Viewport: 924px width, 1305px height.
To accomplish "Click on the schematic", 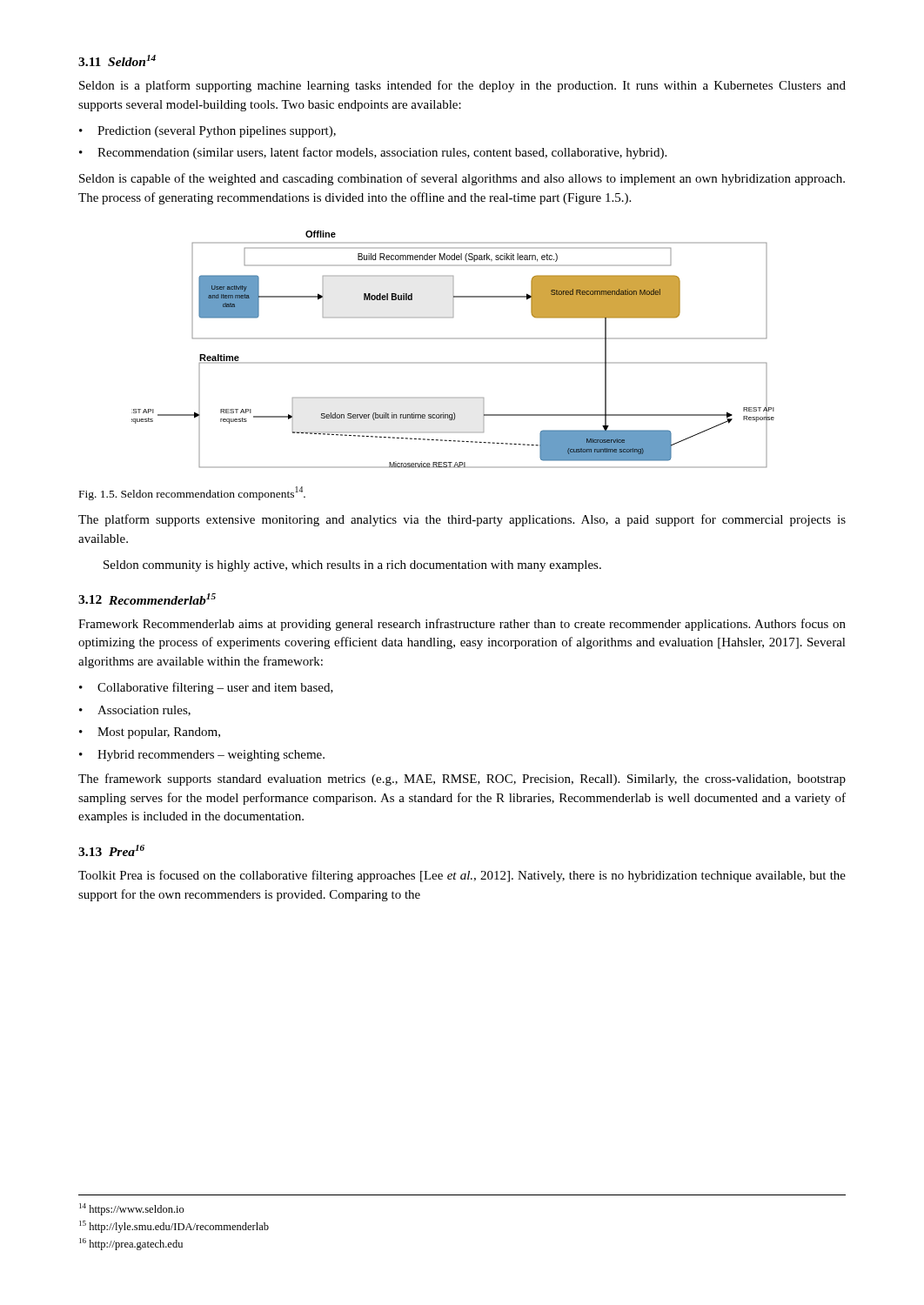I will 462,351.
